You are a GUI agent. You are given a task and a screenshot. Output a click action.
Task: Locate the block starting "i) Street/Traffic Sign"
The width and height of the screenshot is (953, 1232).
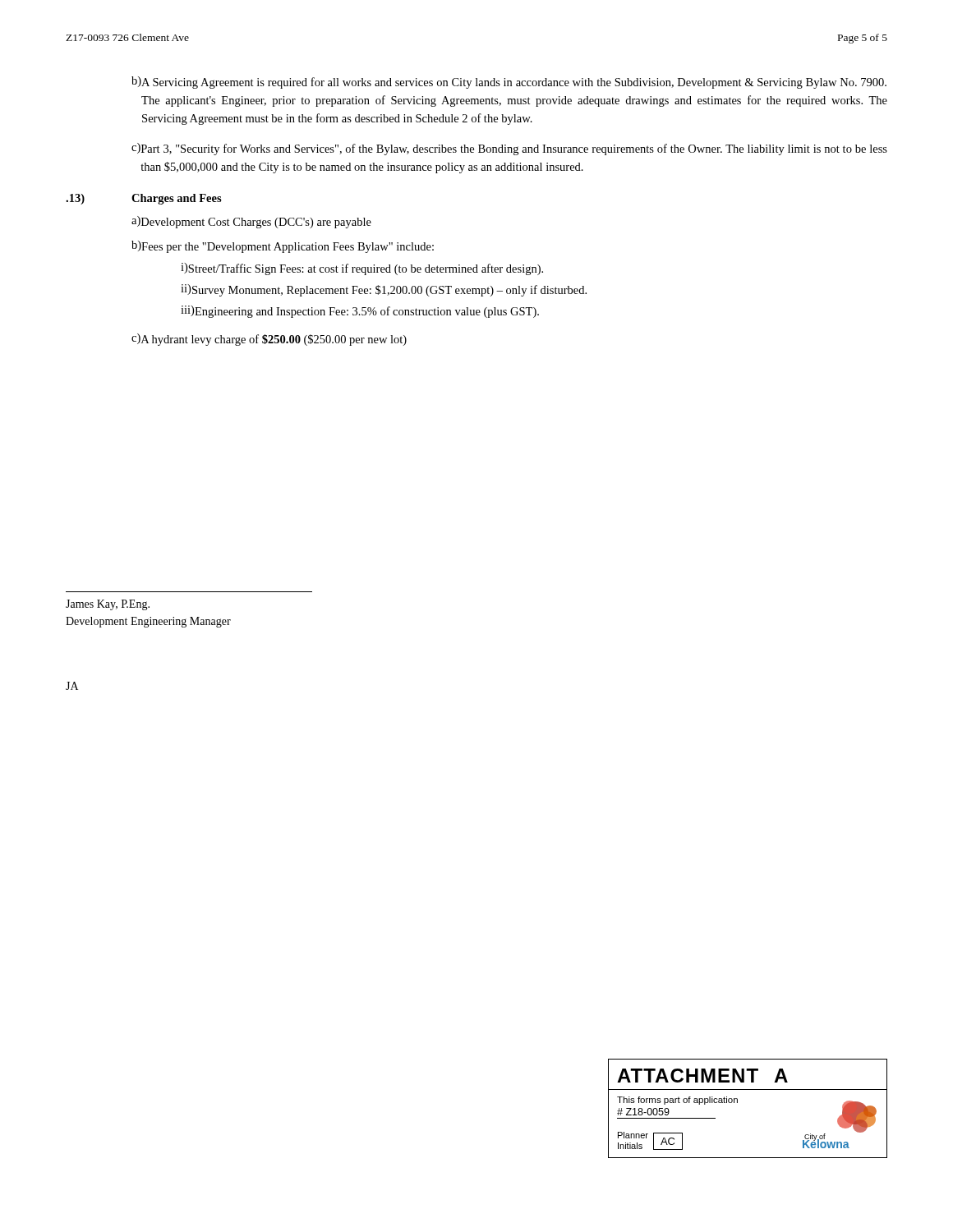coord(476,270)
